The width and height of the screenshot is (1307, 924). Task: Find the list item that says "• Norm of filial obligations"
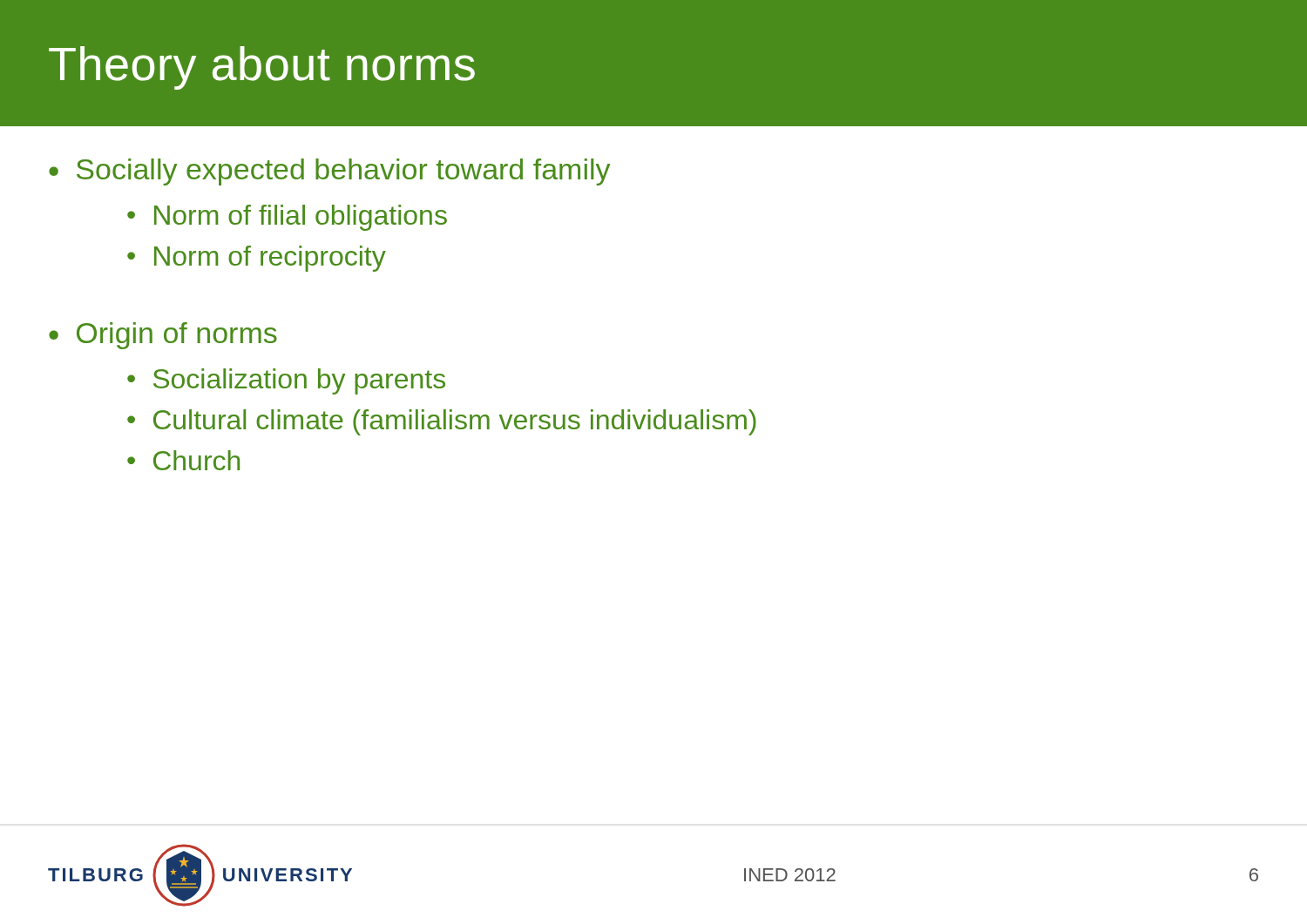pyautogui.click(x=287, y=215)
